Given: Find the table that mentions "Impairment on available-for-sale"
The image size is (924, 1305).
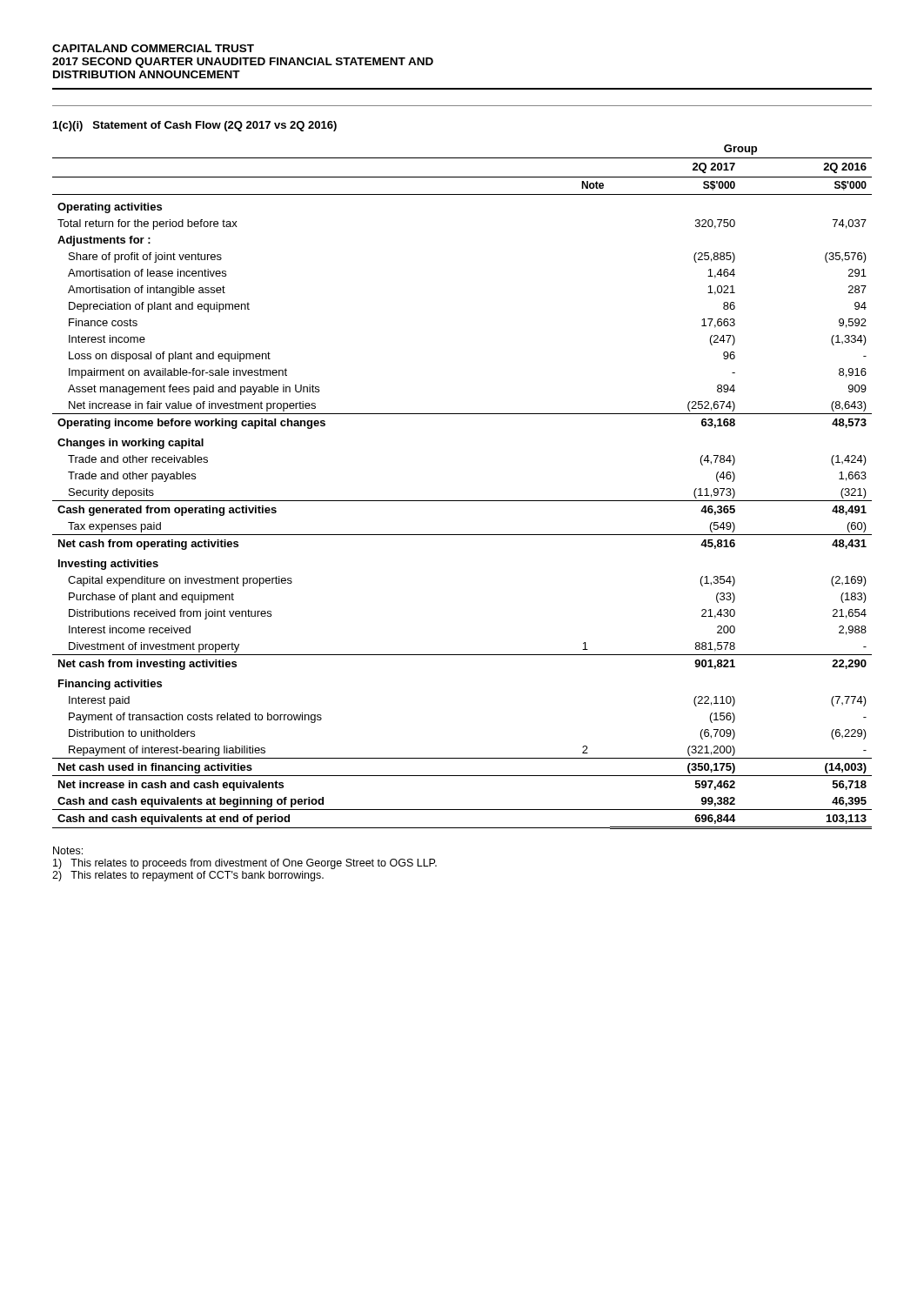Looking at the screenshot, I should click(x=462, y=485).
